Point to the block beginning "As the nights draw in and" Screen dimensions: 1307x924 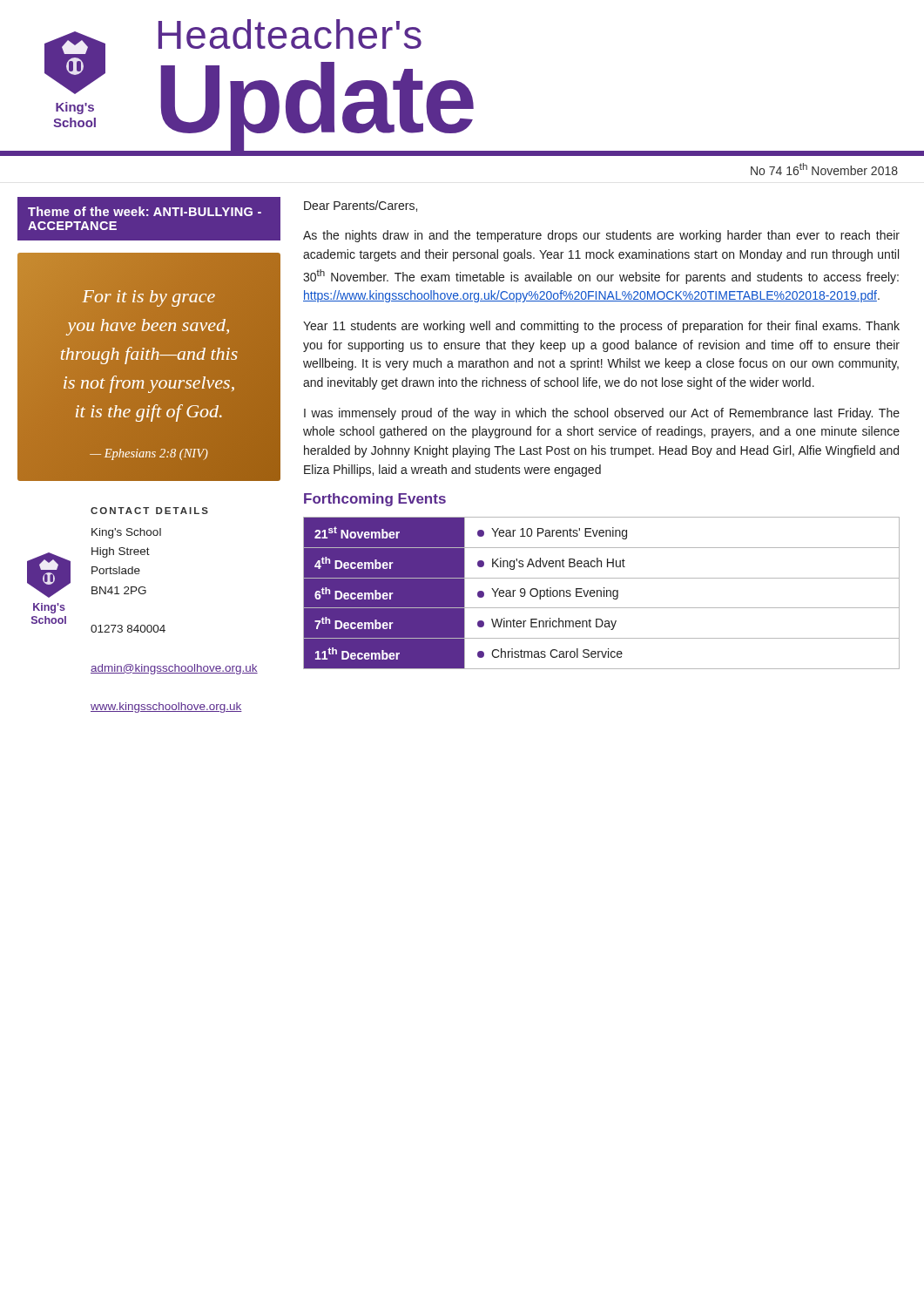601,266
